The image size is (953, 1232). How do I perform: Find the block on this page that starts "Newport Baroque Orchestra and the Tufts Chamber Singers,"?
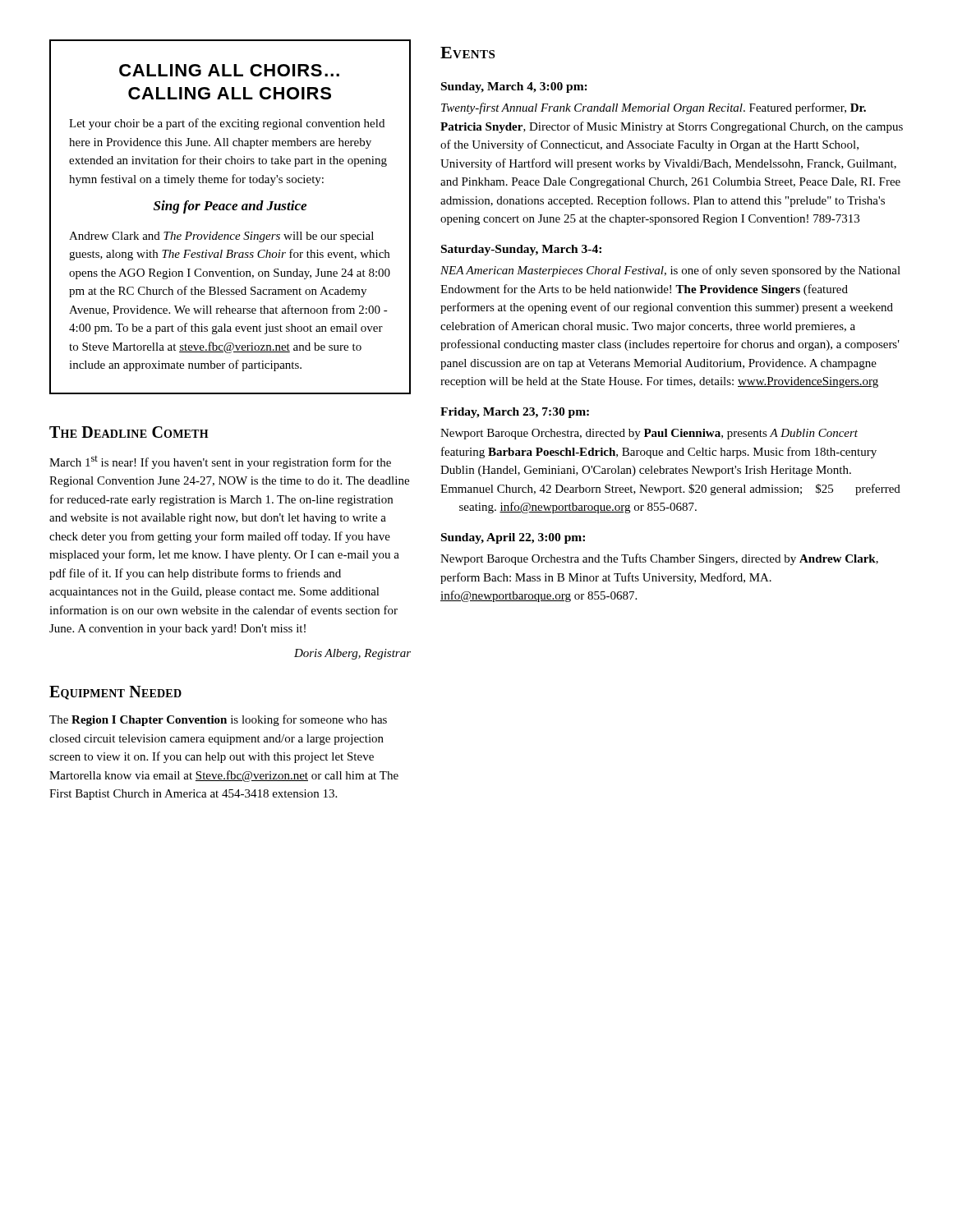click(672, 577)
